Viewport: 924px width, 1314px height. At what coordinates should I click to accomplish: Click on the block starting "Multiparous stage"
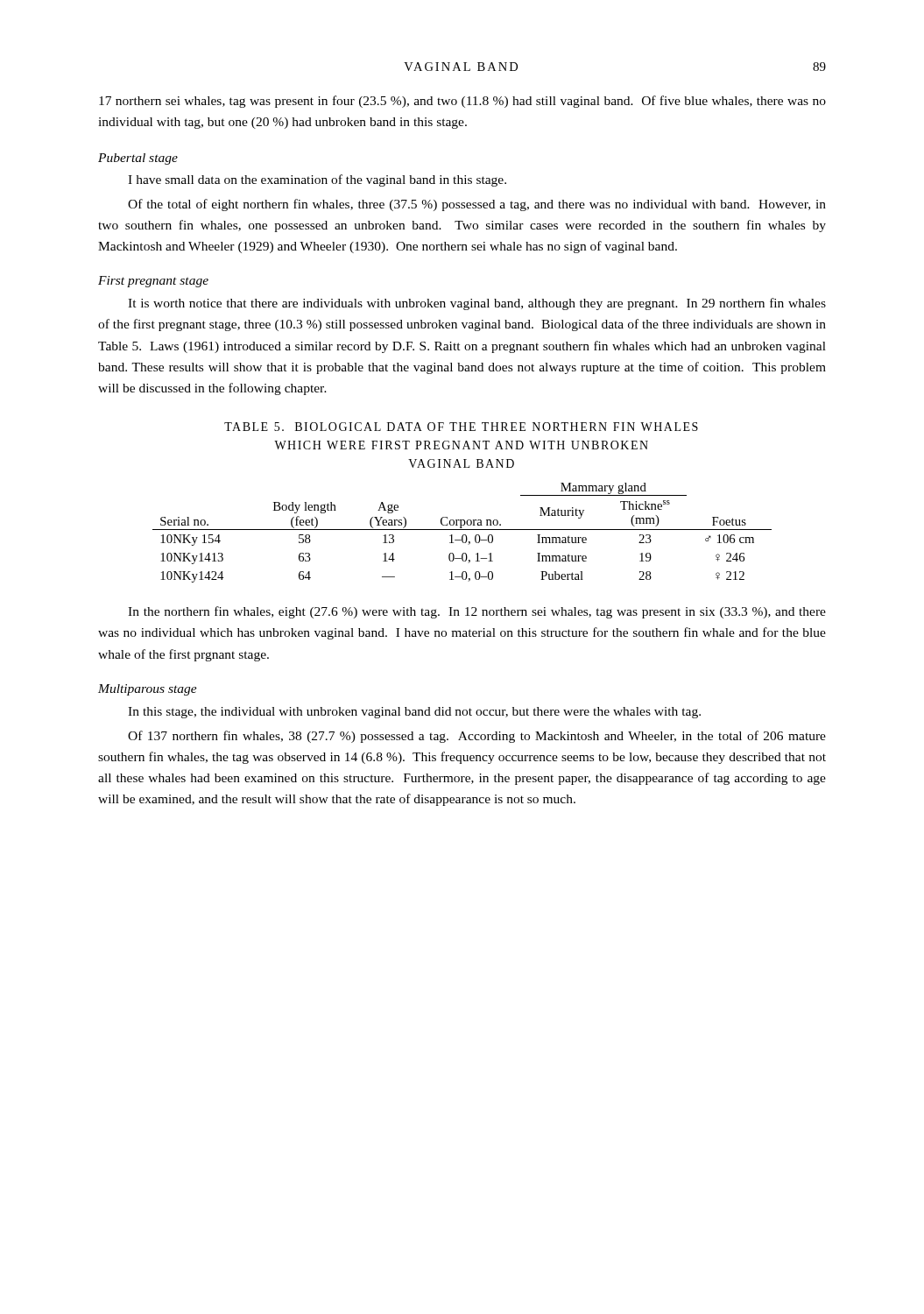coord(147,688)
